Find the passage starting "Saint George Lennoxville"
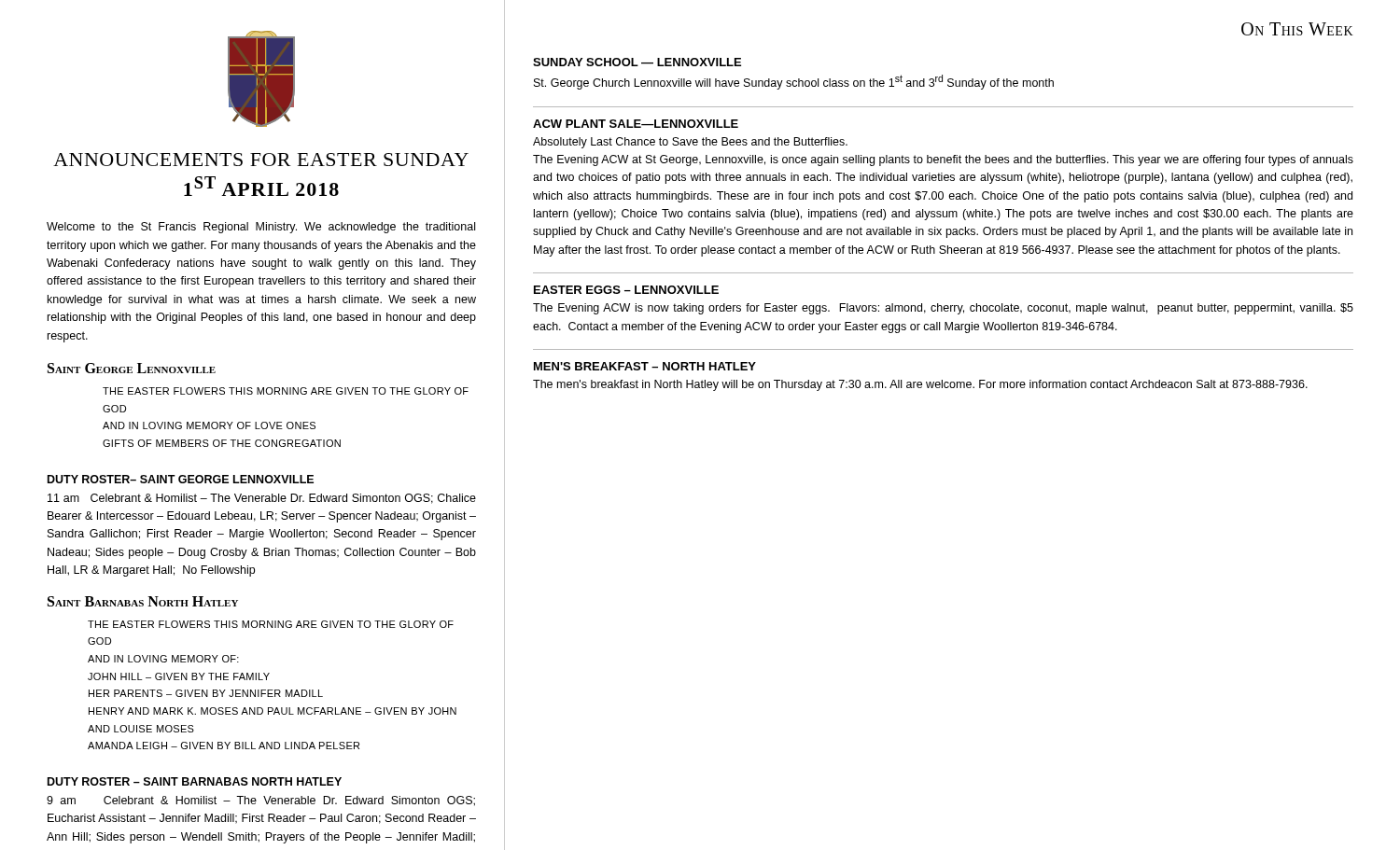The height and width of the screenshot is (850, 1400). (x=131, y=368)
